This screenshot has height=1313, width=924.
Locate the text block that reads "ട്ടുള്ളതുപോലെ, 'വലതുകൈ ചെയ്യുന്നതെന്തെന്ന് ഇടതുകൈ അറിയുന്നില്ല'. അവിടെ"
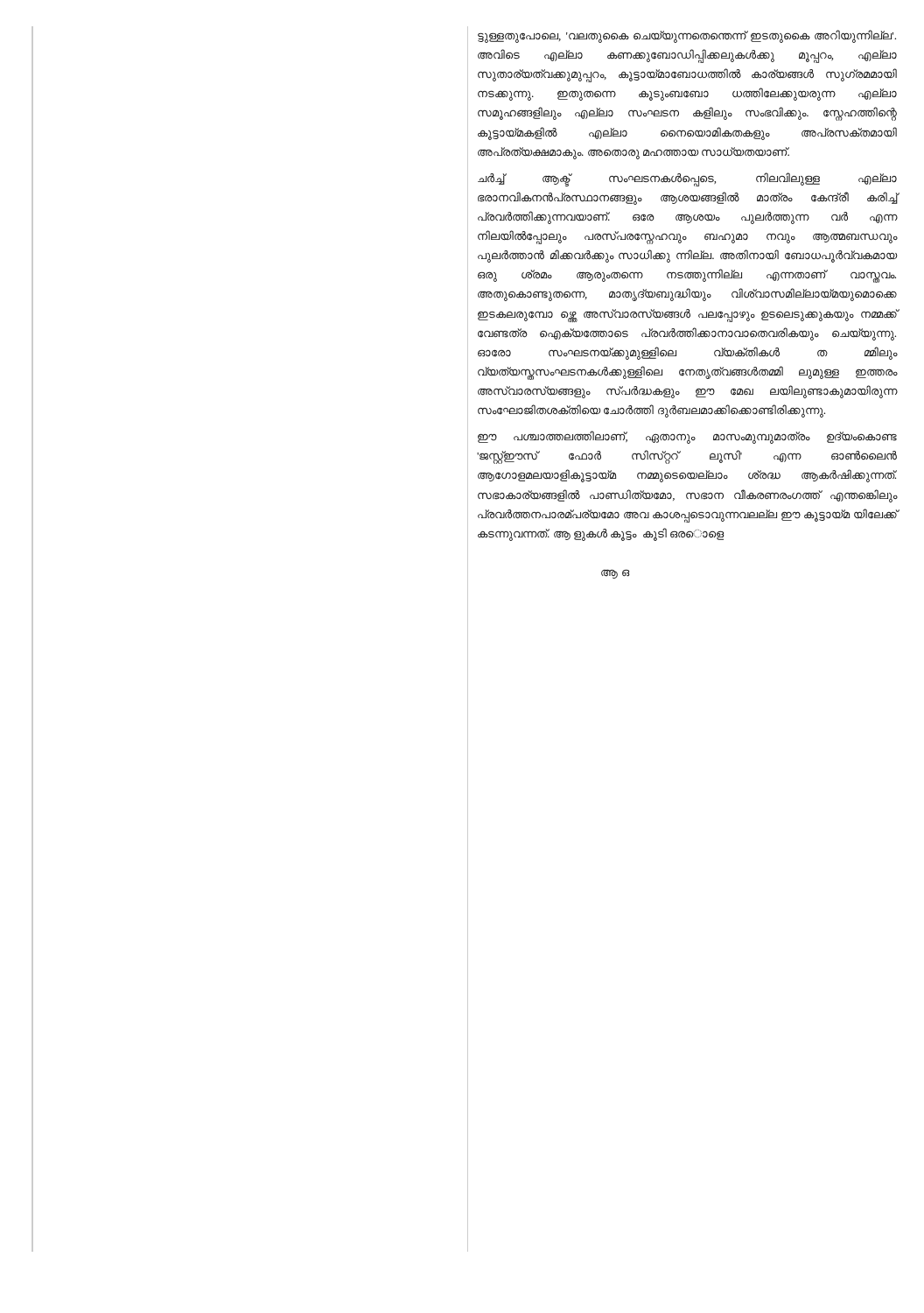(x=687, y=93)
